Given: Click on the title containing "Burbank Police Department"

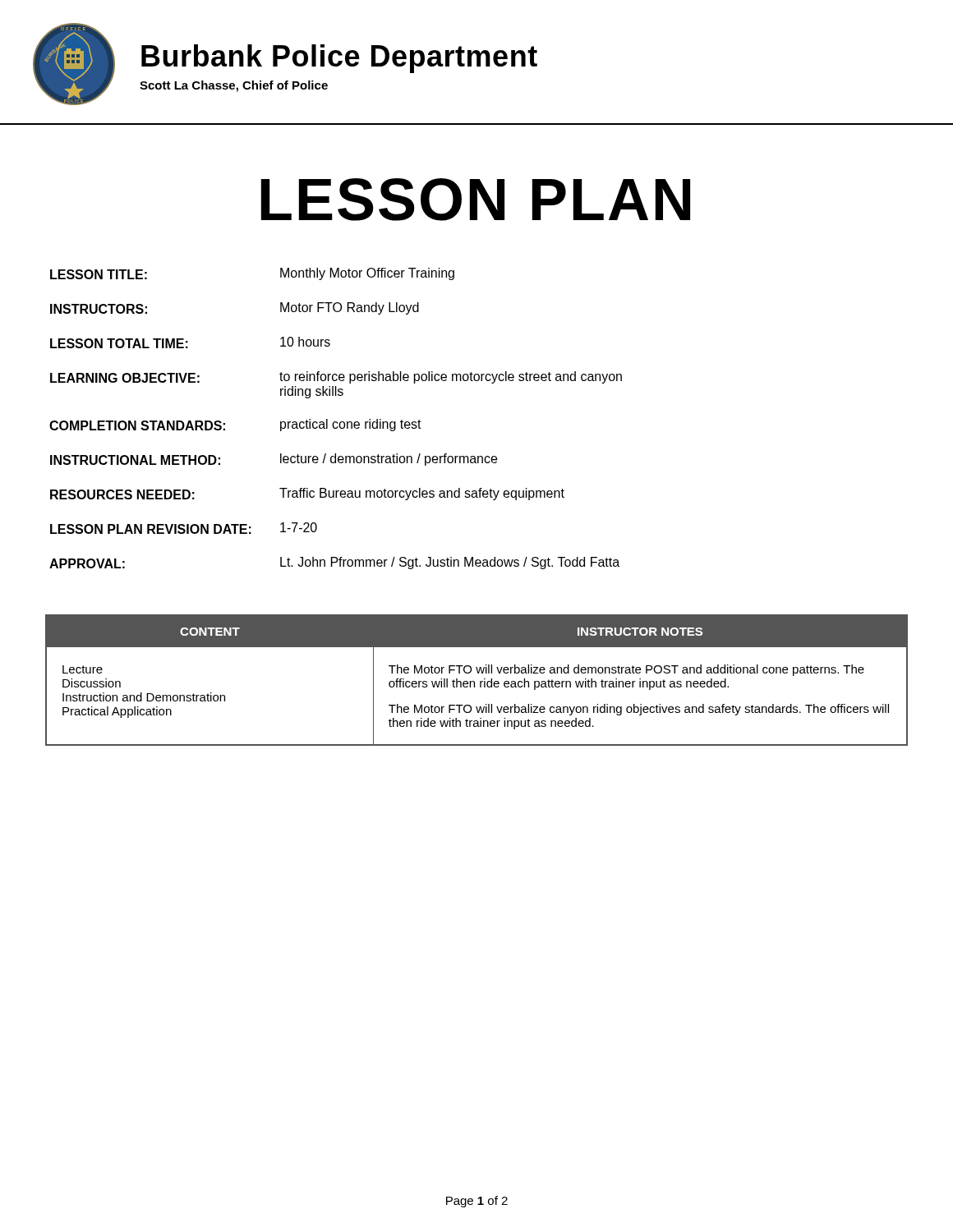Looking at the screenshot, I should point(339,56).
